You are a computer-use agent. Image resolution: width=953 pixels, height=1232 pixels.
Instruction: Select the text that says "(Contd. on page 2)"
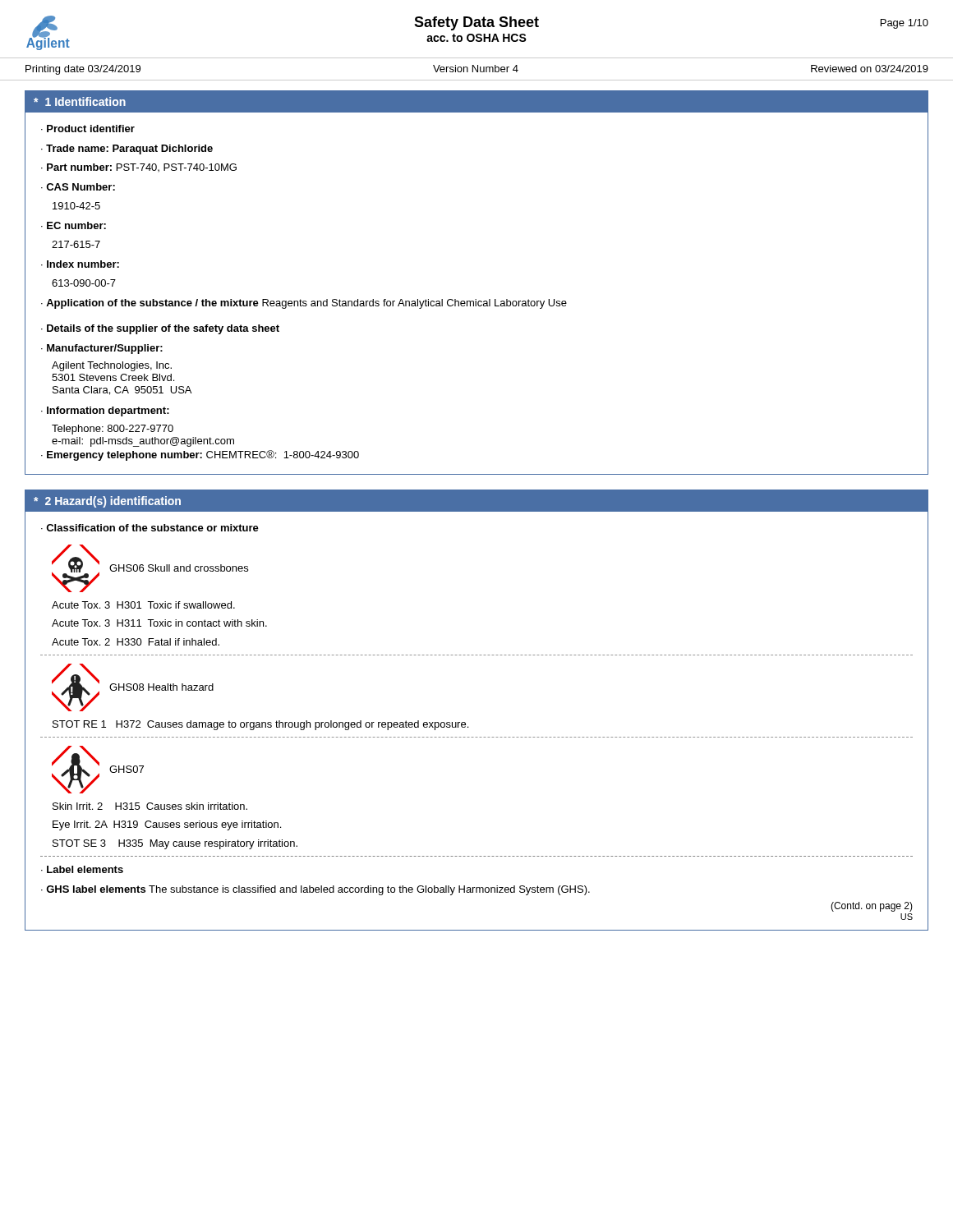pos(872,906)
